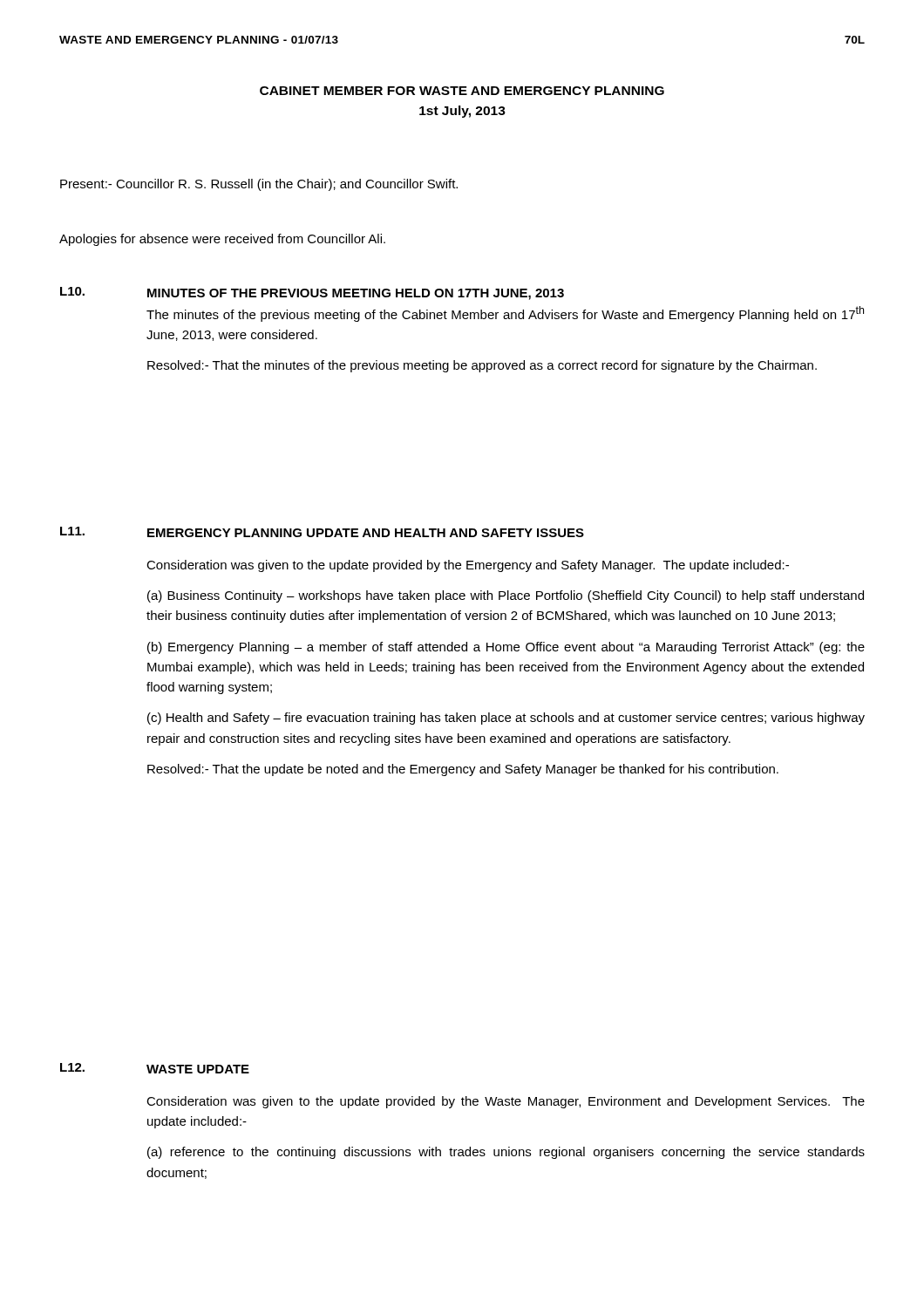Screen dimensions: 1308x924
Task: Find the block on this page that starts "(a) Business Continuity – workshops have taken place"
Action: (x=506, y=605)
